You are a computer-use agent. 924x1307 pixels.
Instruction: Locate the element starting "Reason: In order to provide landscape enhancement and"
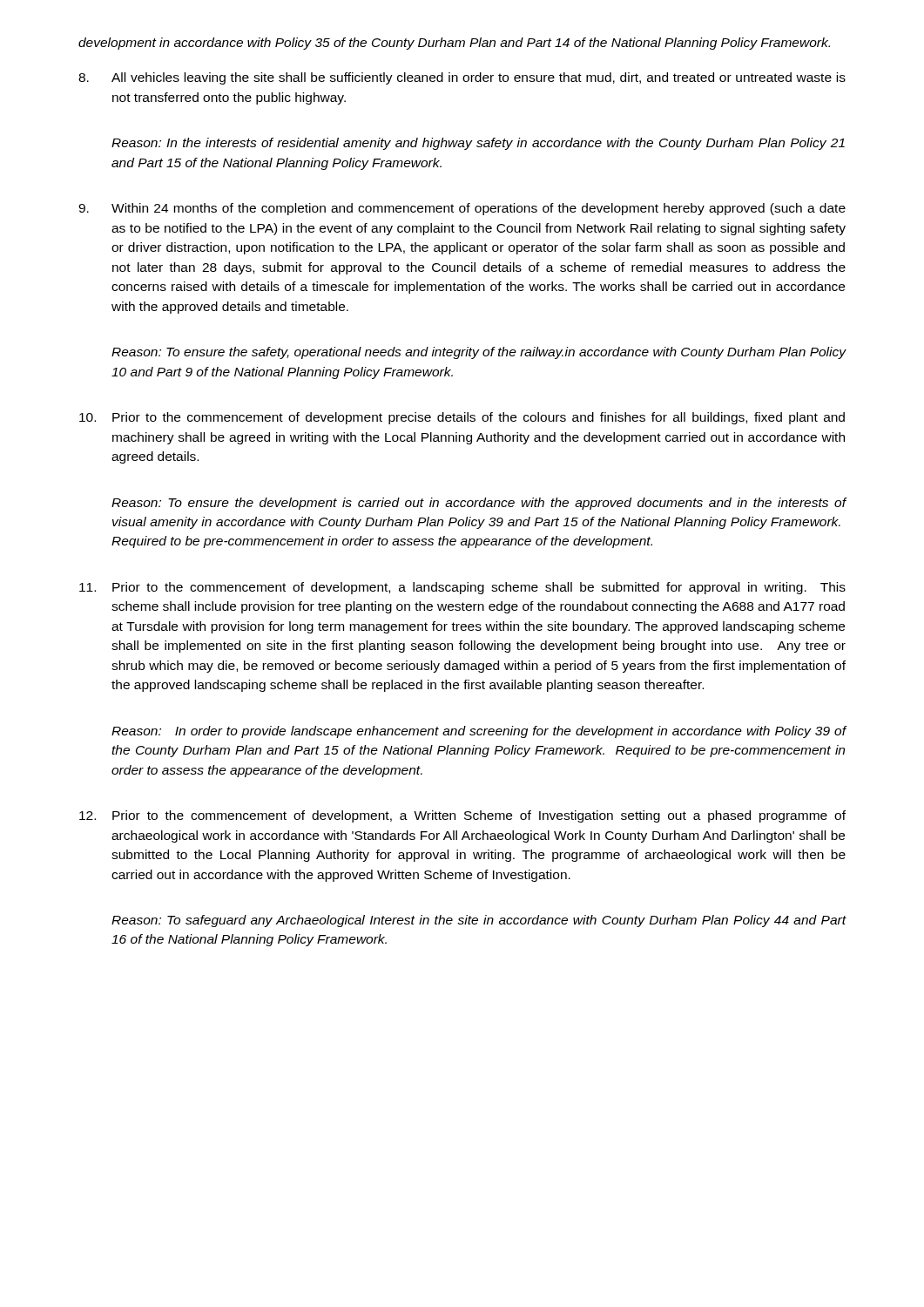(x=479, y=750)
